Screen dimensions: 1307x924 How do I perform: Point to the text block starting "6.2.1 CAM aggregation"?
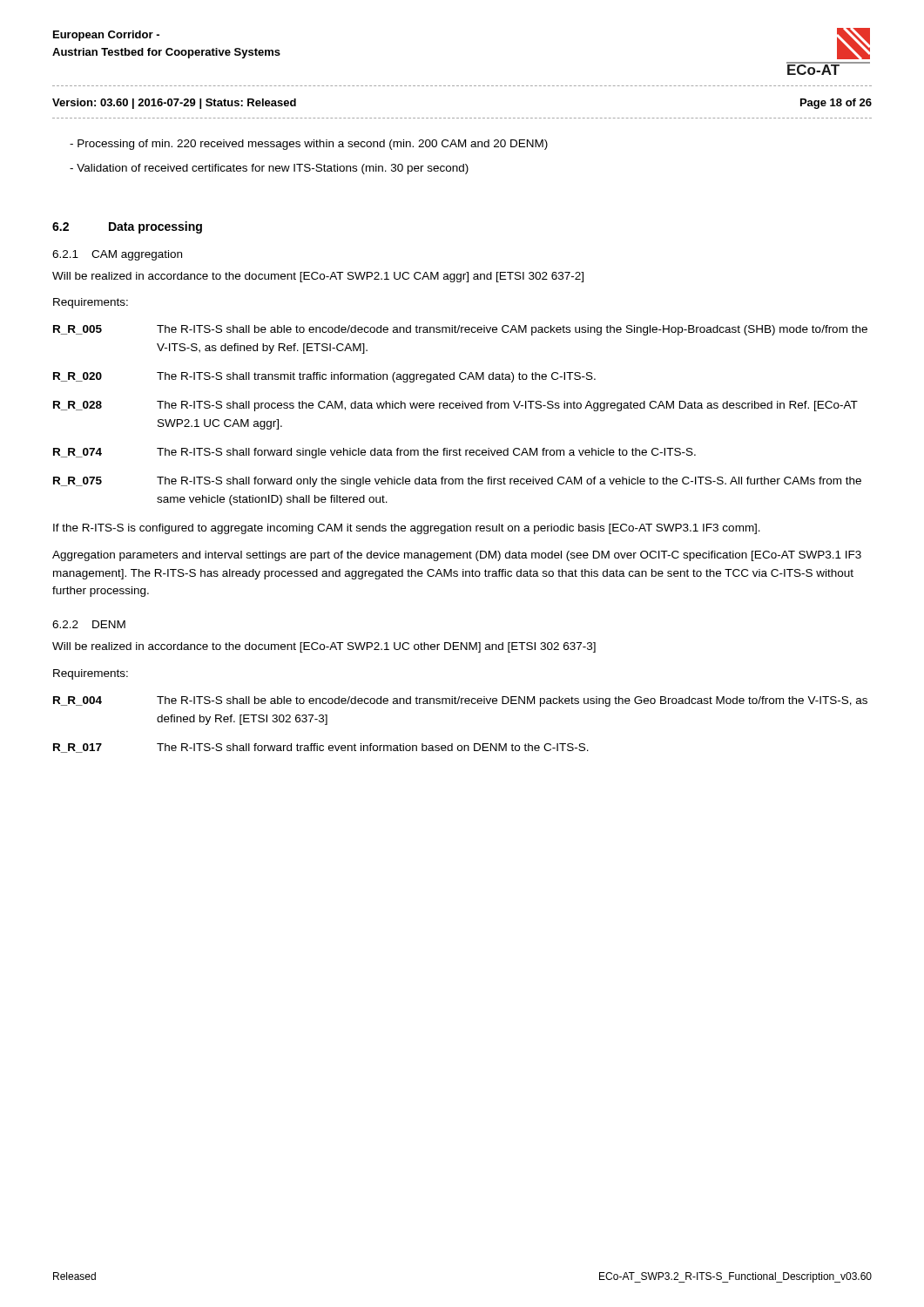[x=118, y=254]
